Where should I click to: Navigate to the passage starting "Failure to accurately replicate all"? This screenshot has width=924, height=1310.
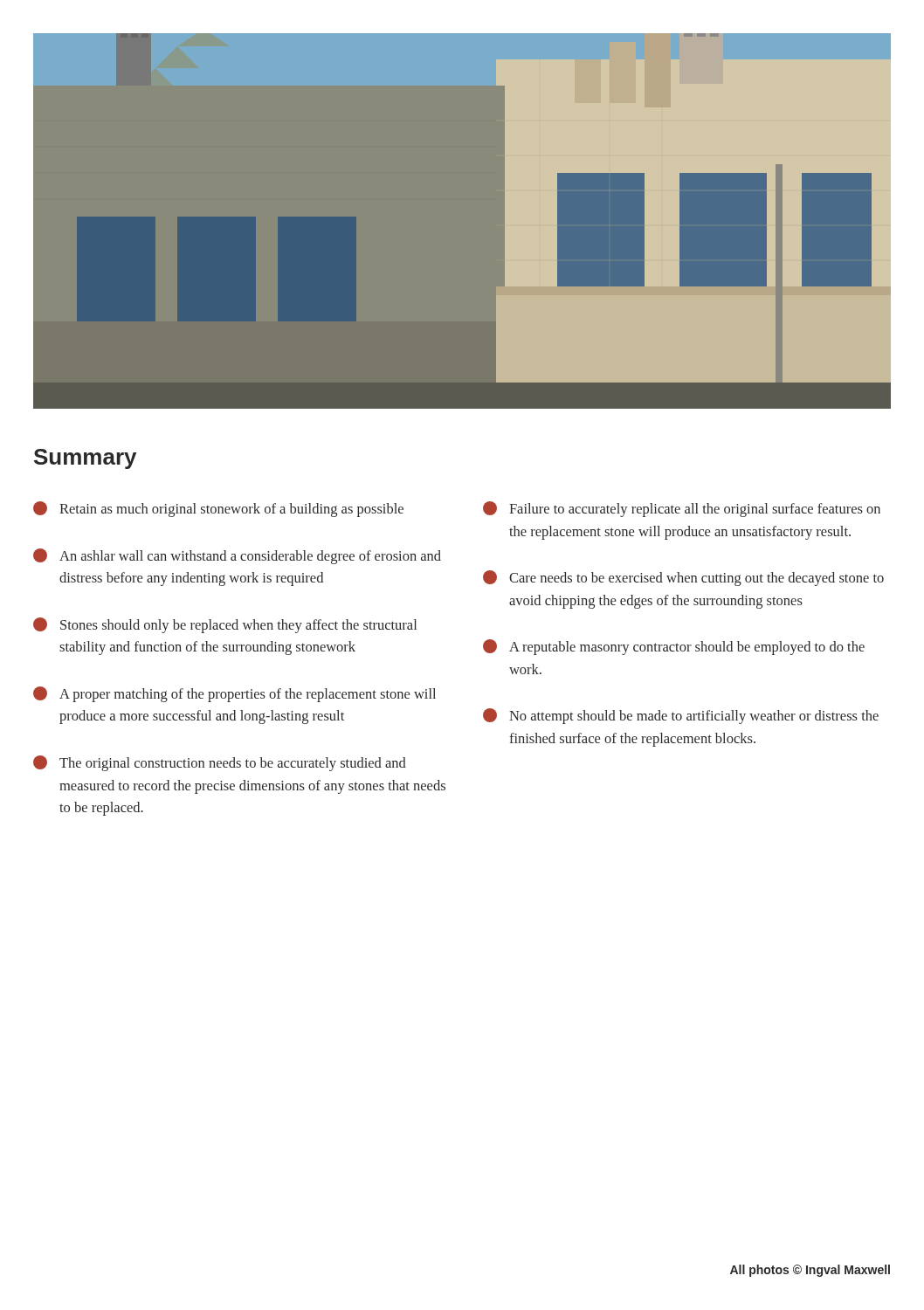tap(687, 520)
